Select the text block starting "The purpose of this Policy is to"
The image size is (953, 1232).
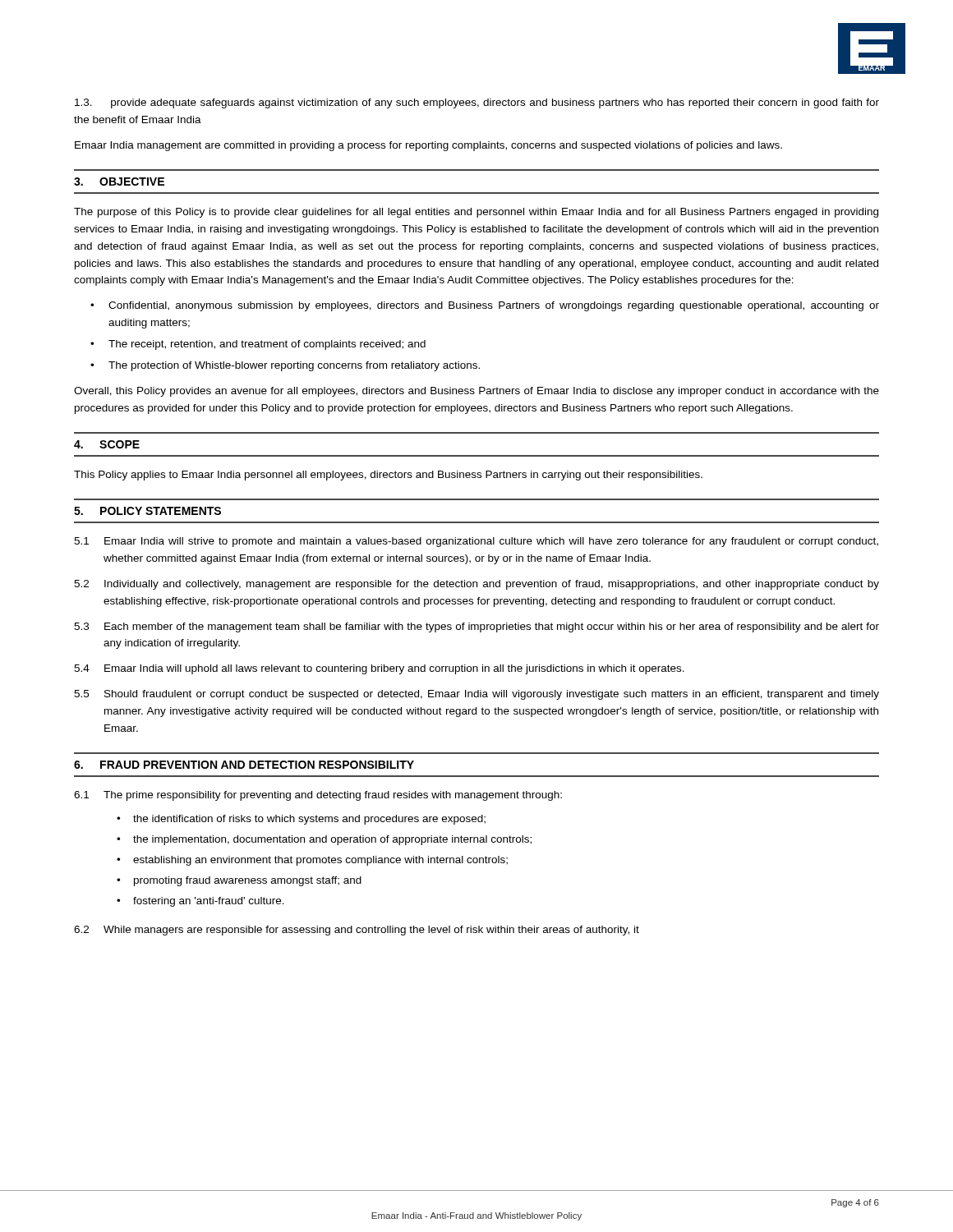click(x=476, y=246)
